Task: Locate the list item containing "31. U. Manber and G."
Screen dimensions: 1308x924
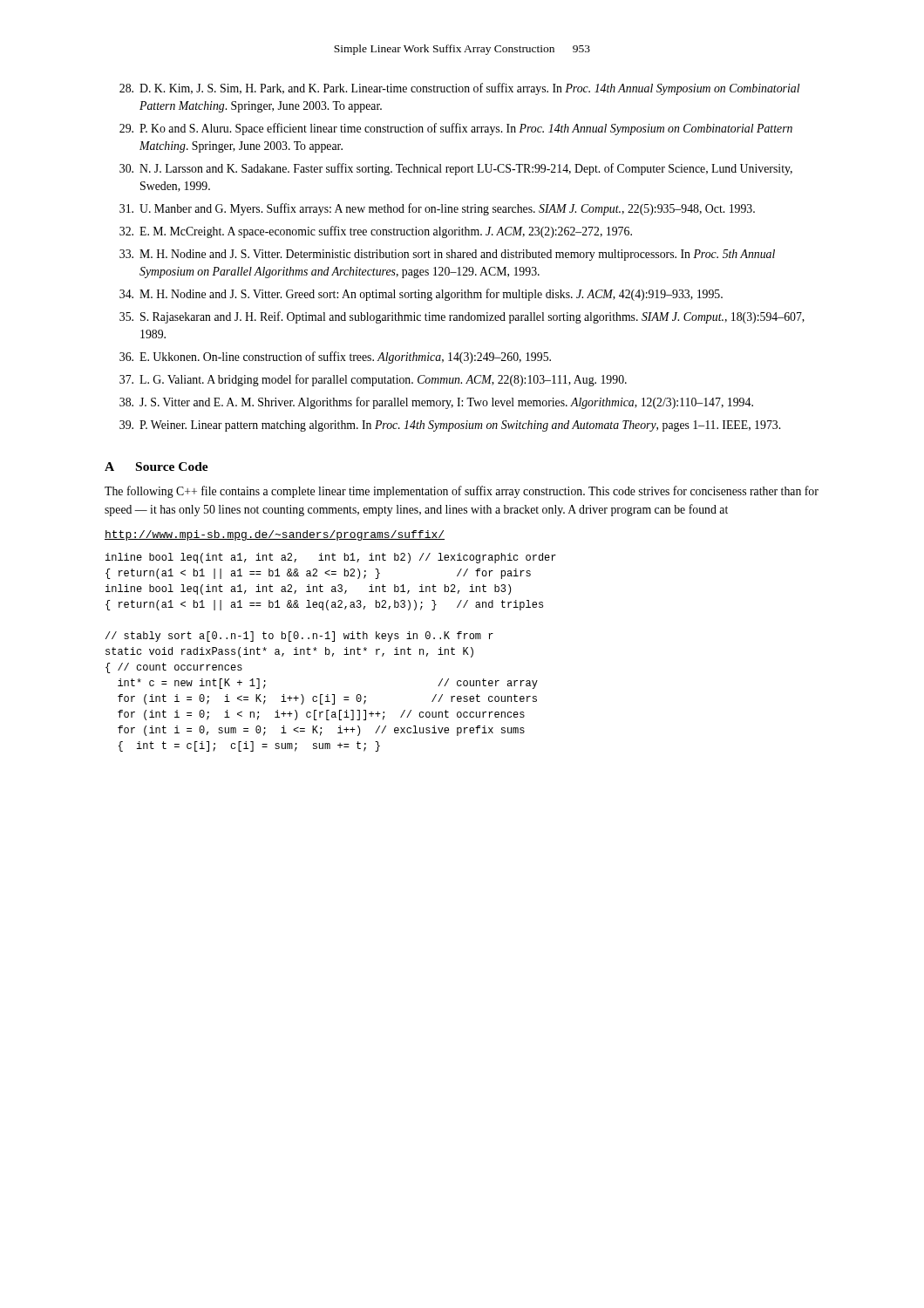Action: (x=462, y=209)
